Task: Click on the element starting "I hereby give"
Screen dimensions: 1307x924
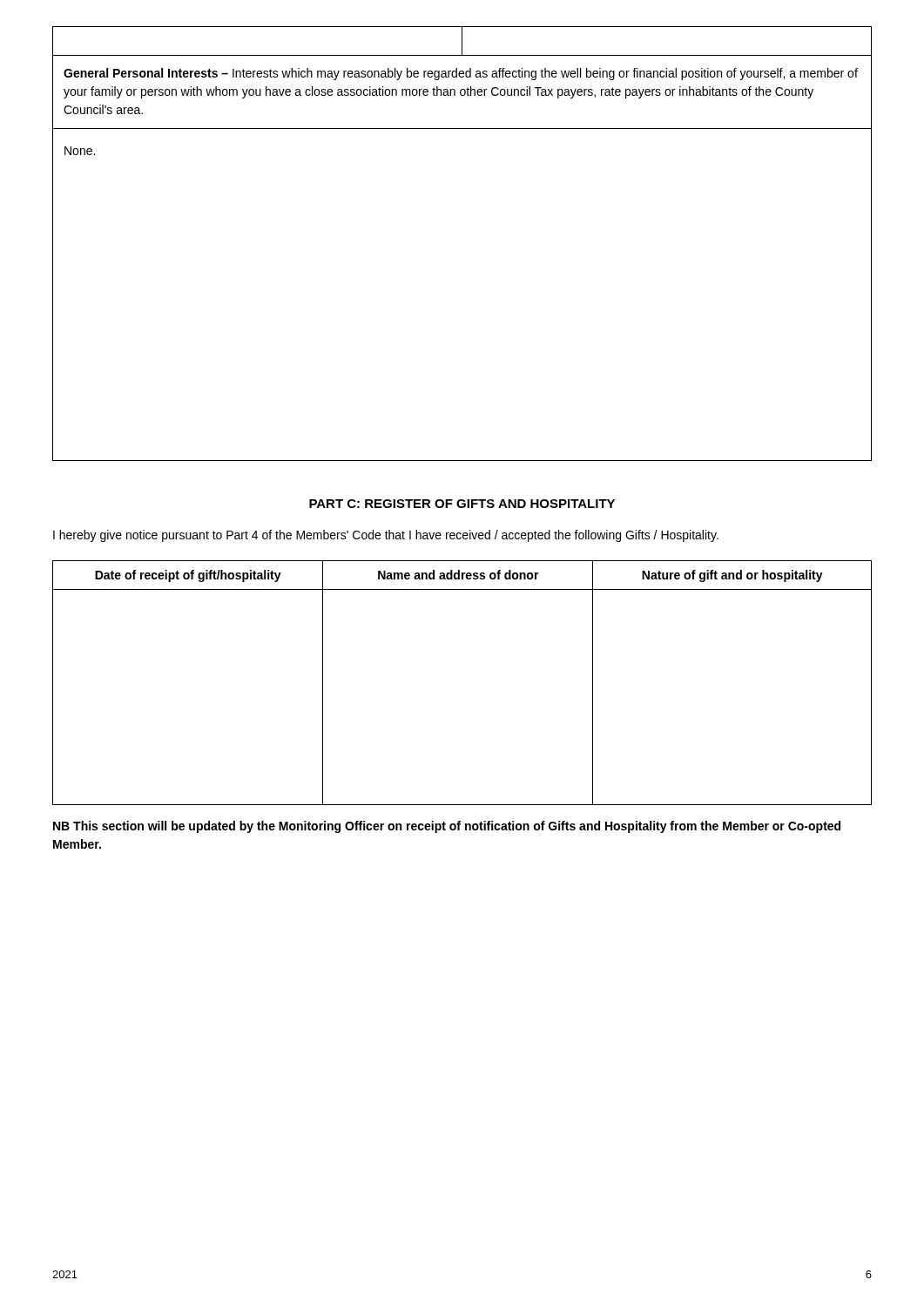Action: tap(386, 535)
